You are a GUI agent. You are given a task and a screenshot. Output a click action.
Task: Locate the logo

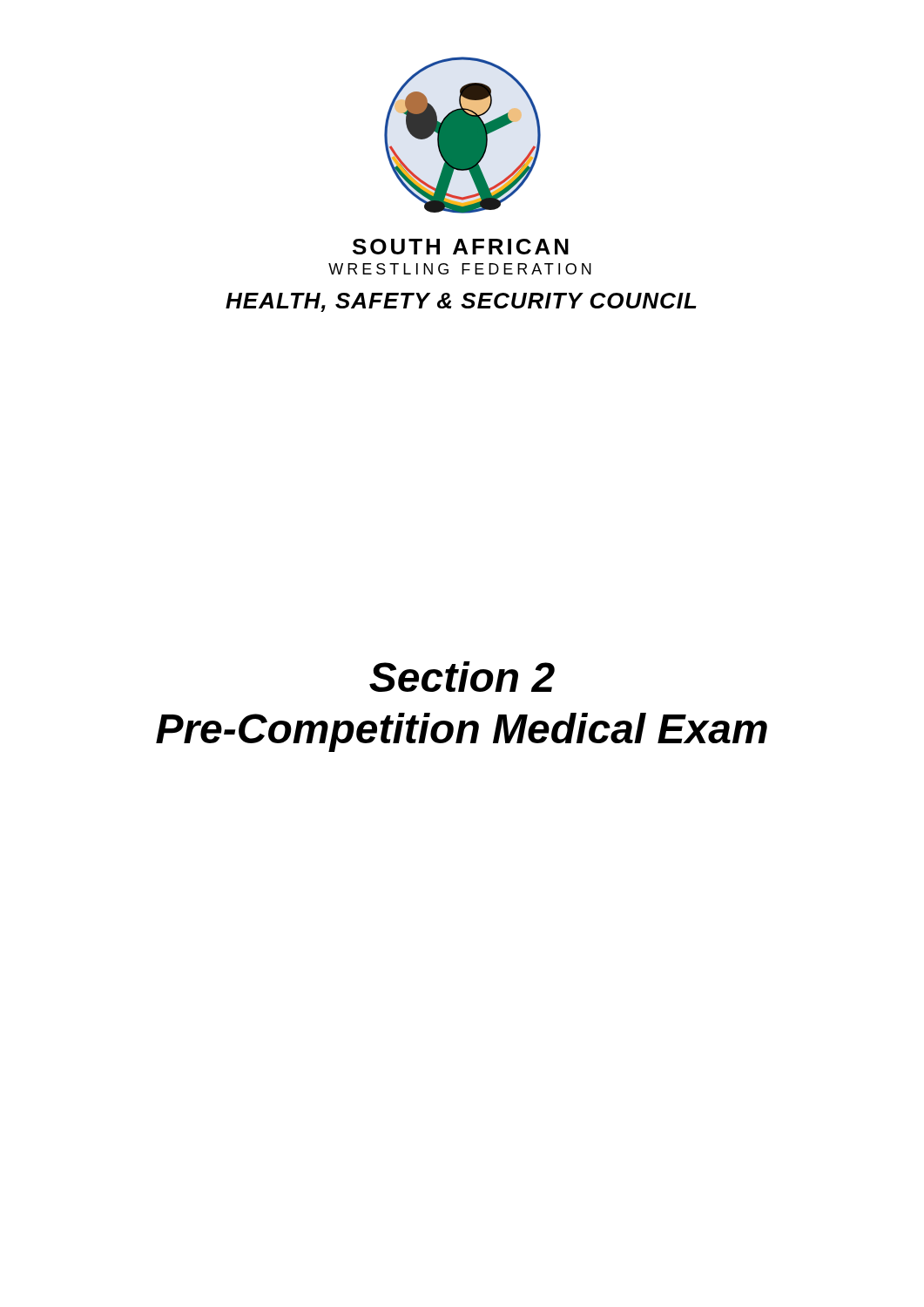462,165
